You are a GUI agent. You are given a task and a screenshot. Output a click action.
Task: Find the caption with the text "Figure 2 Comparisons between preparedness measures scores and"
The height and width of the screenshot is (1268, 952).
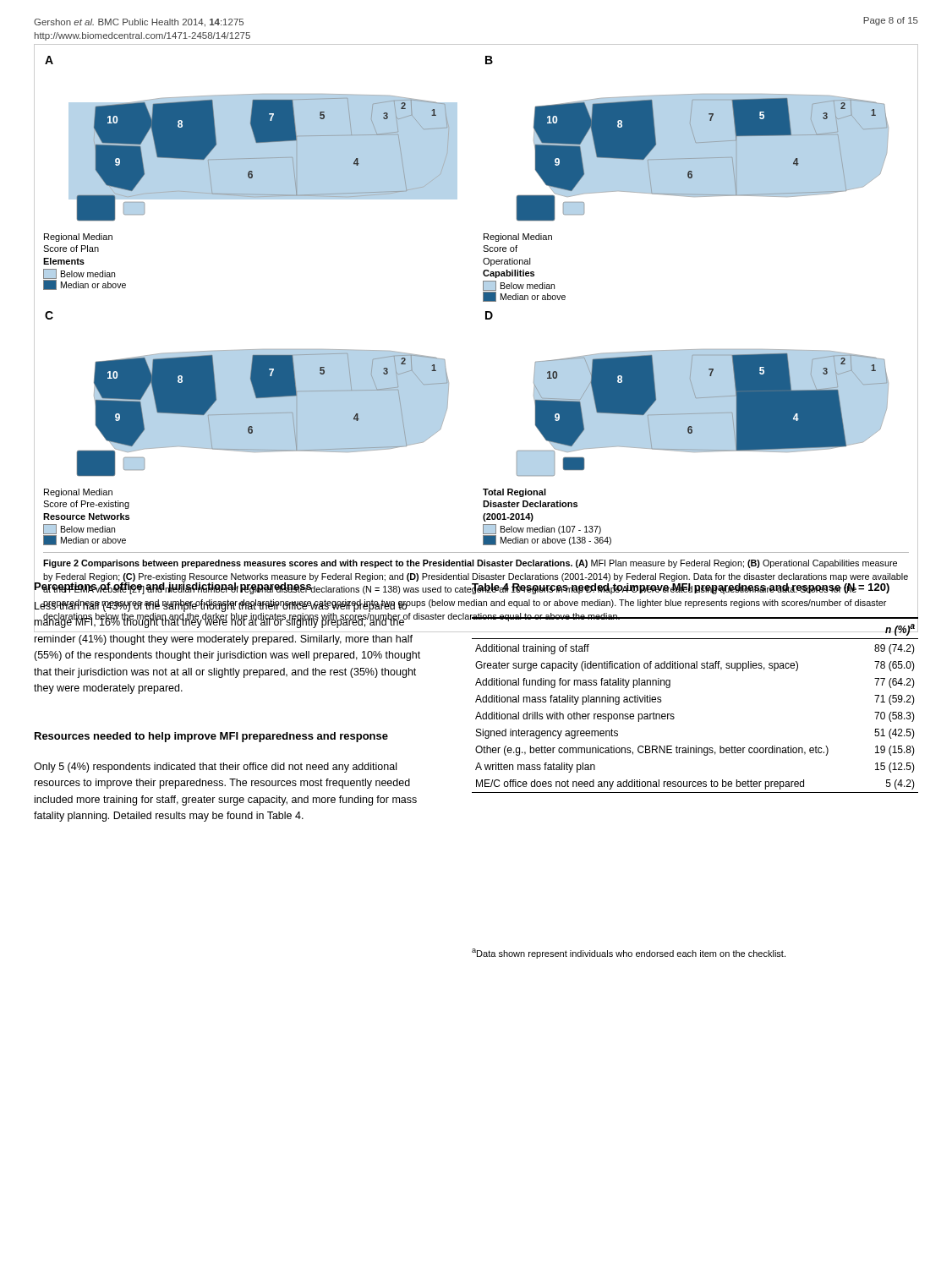[x=476, y=590]
